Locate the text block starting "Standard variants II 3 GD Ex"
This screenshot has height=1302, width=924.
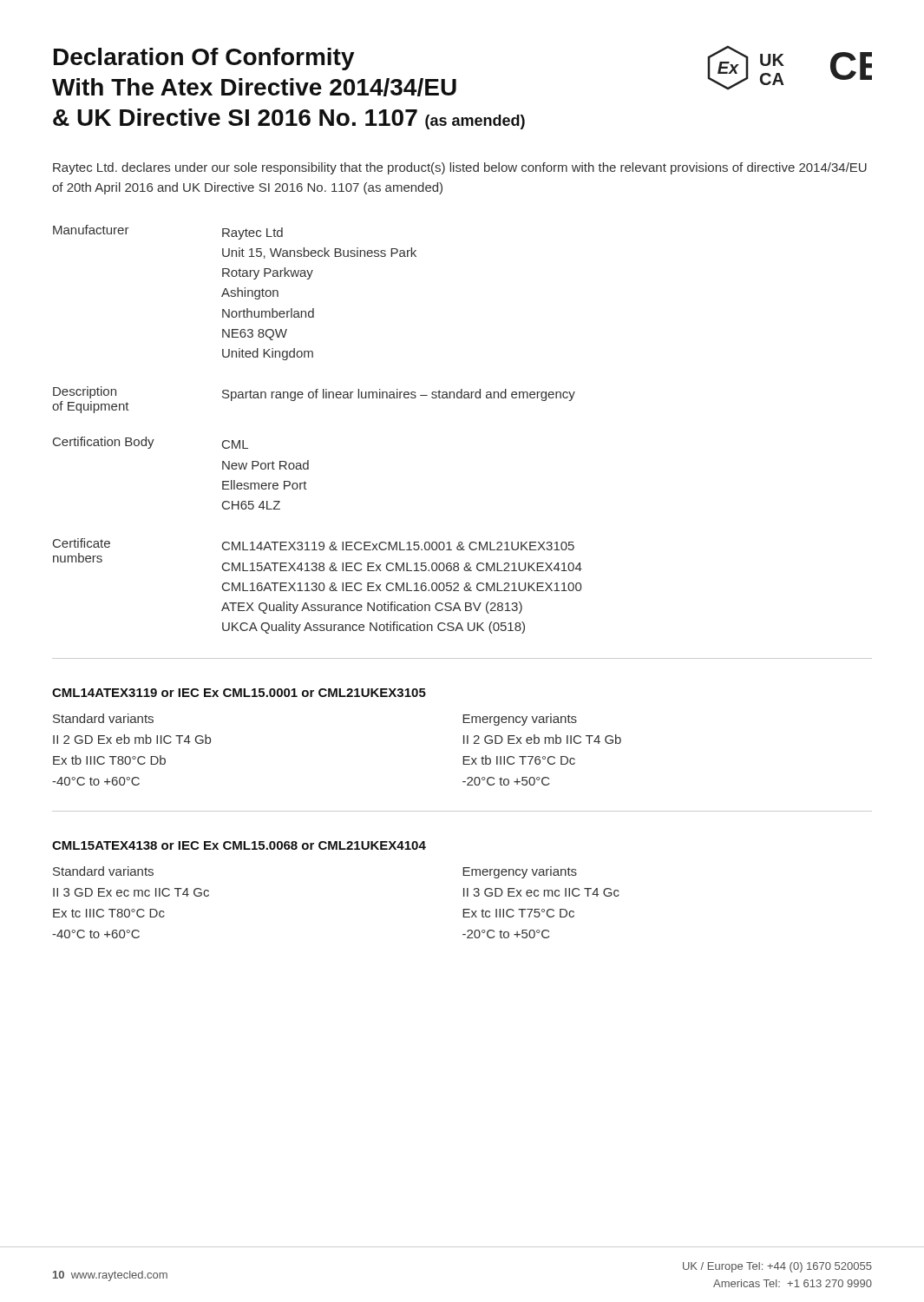pos(131,902)
